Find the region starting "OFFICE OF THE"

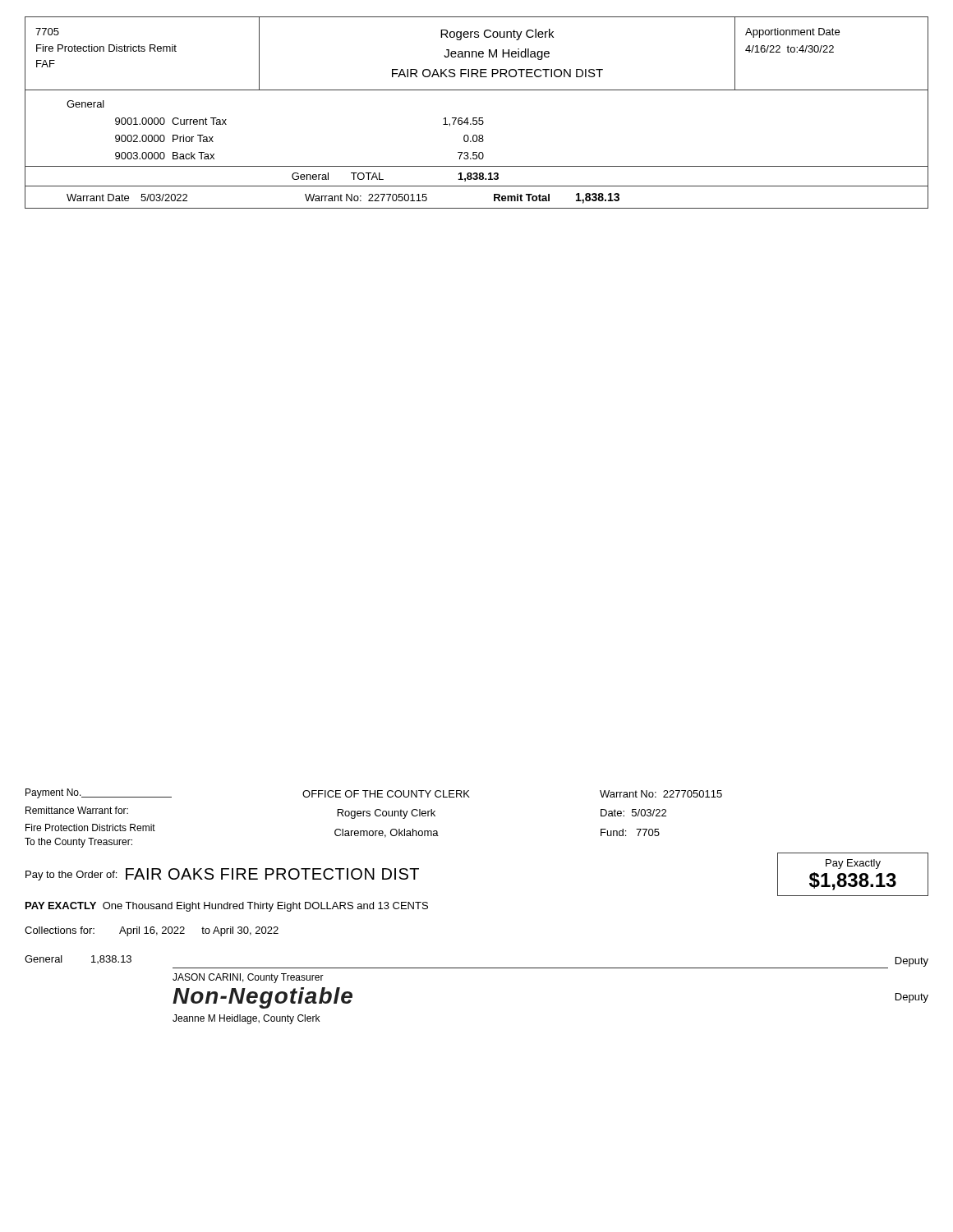386,813
